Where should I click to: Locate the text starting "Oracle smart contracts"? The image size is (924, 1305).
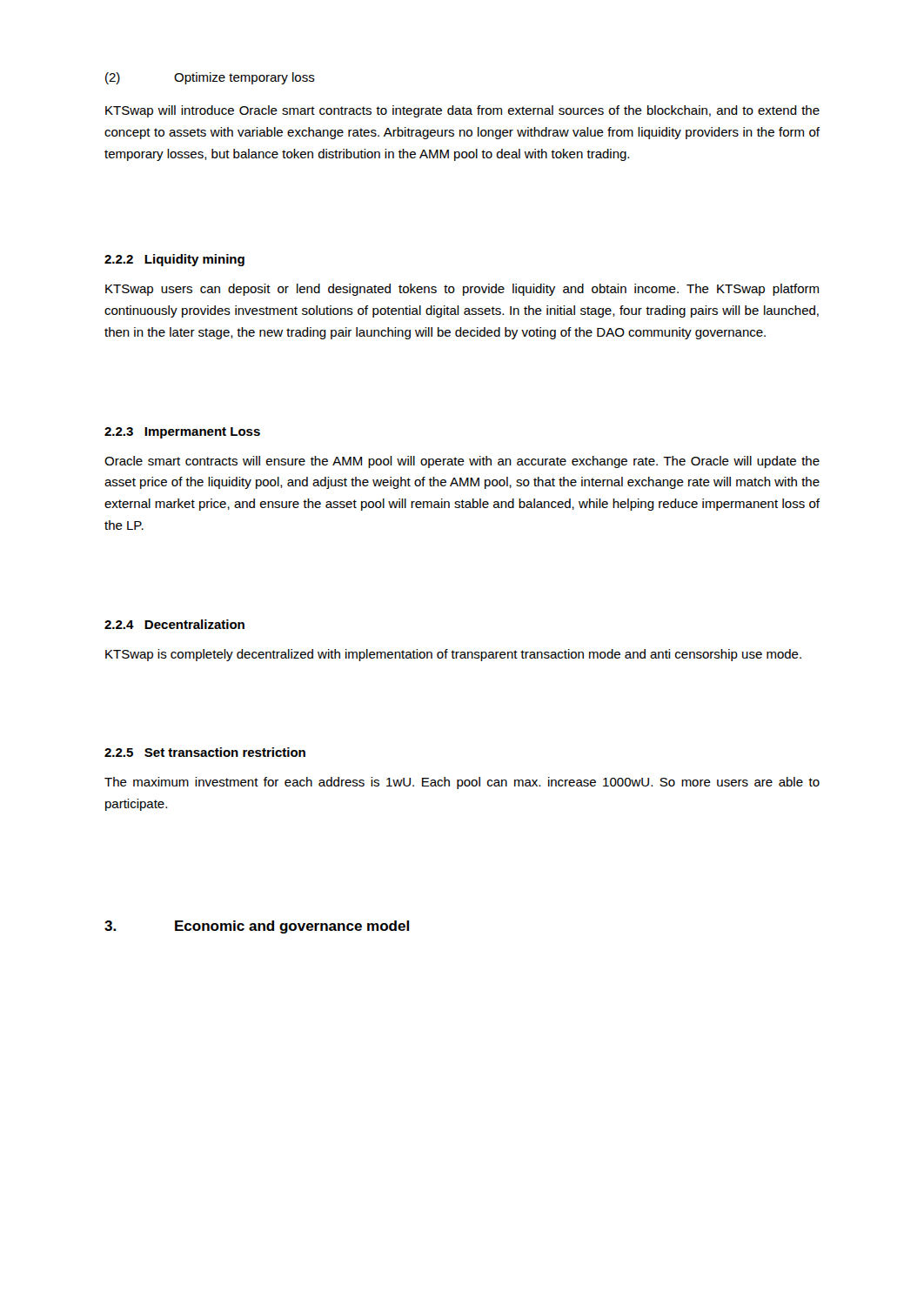[462, 493]
